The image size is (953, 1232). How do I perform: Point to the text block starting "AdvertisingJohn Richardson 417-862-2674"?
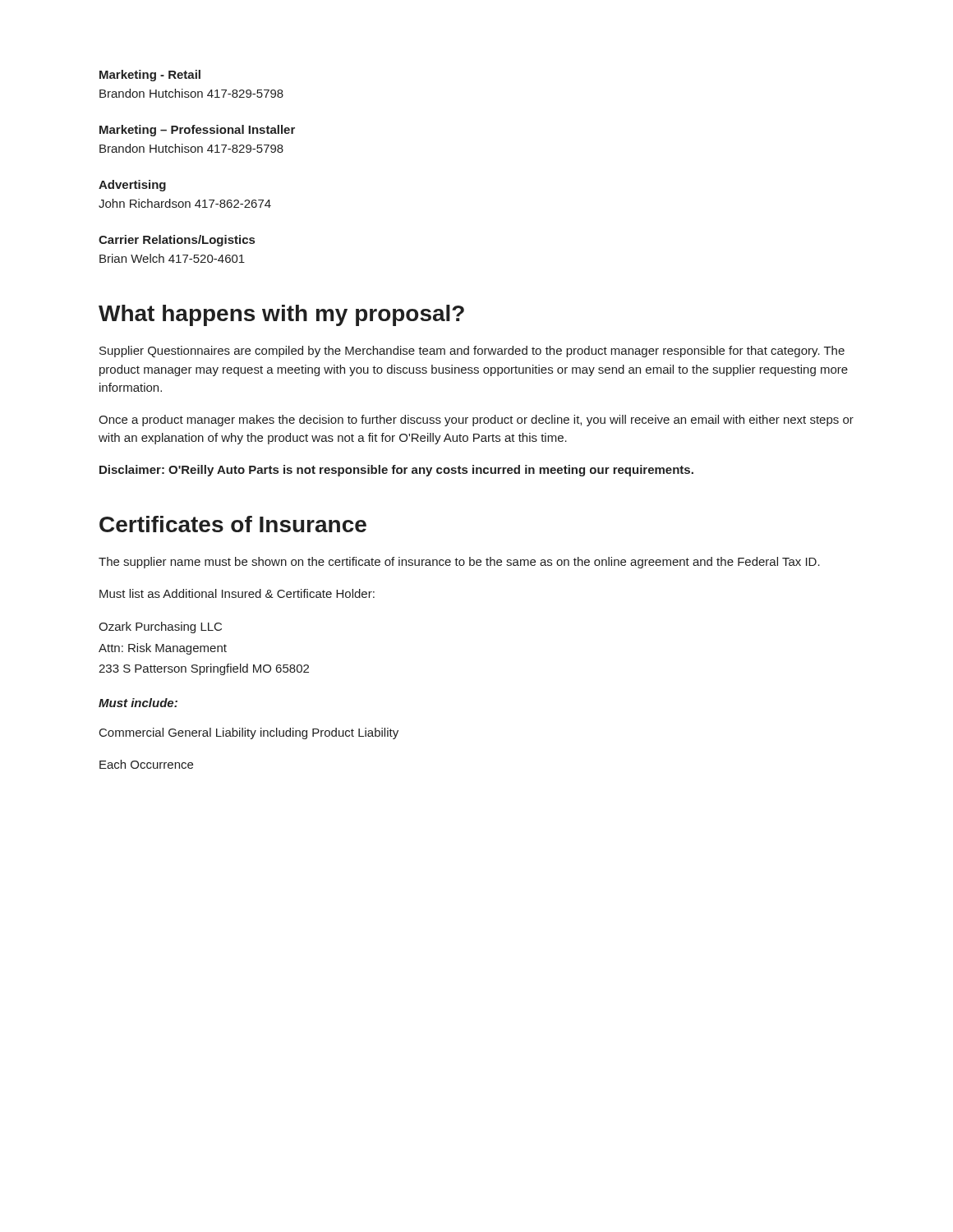coord(132,186)
